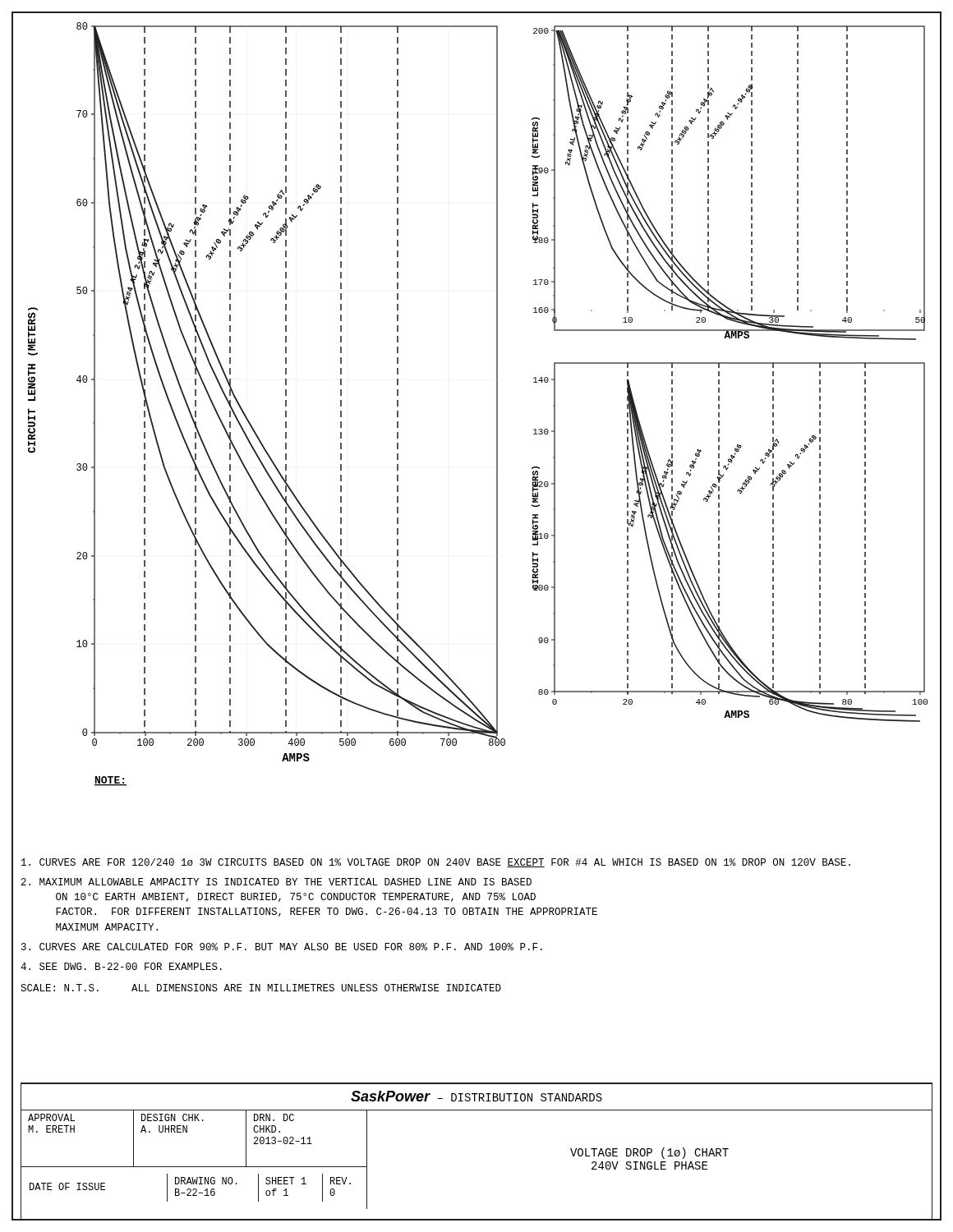The image size is (953, 1232).
Task: Find the text block starting "2. MAXIMUM ALLOWABLE"
Action: click(x=309, y=905)
